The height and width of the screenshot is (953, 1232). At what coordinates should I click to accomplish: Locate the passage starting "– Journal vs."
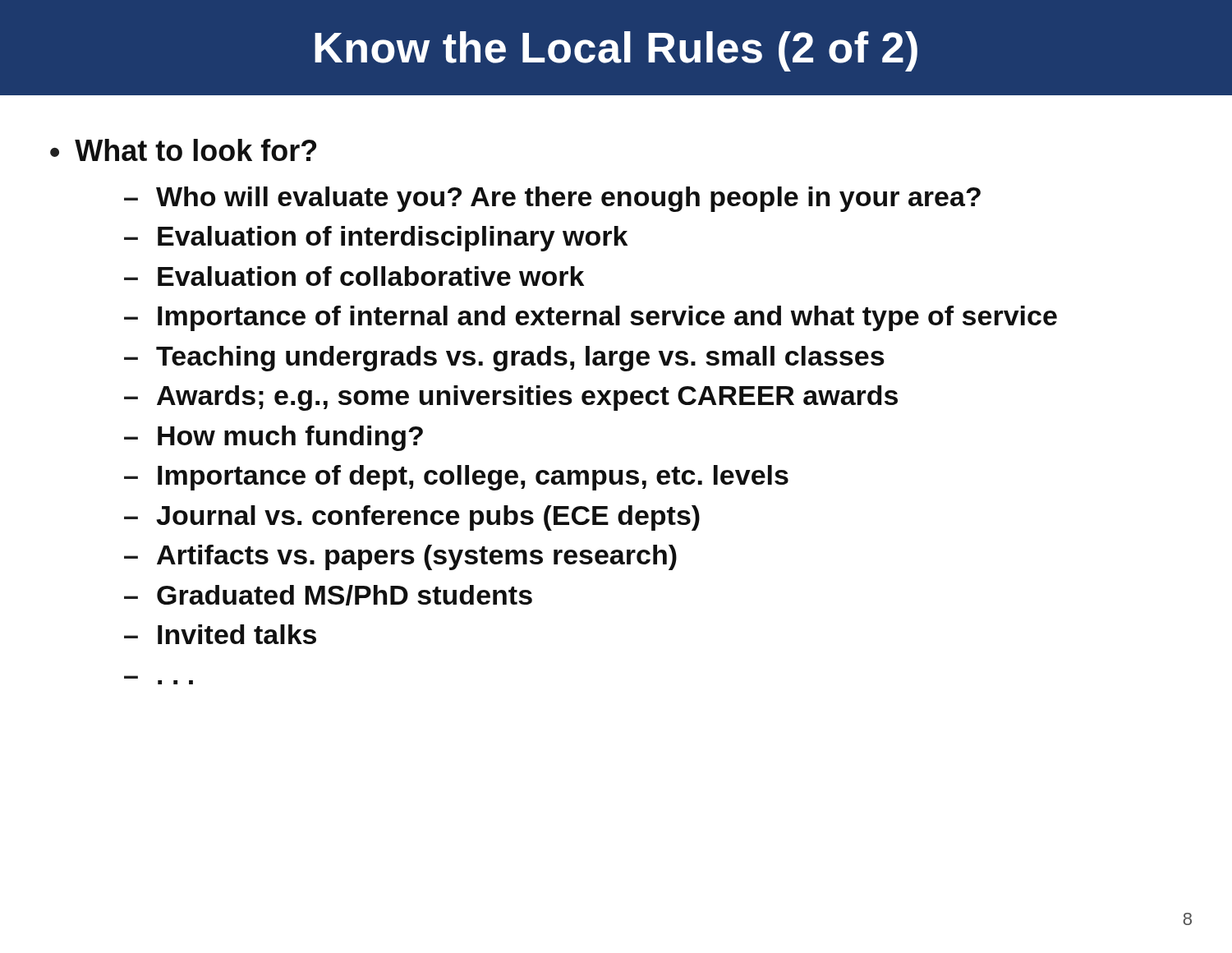click(412, 515)
